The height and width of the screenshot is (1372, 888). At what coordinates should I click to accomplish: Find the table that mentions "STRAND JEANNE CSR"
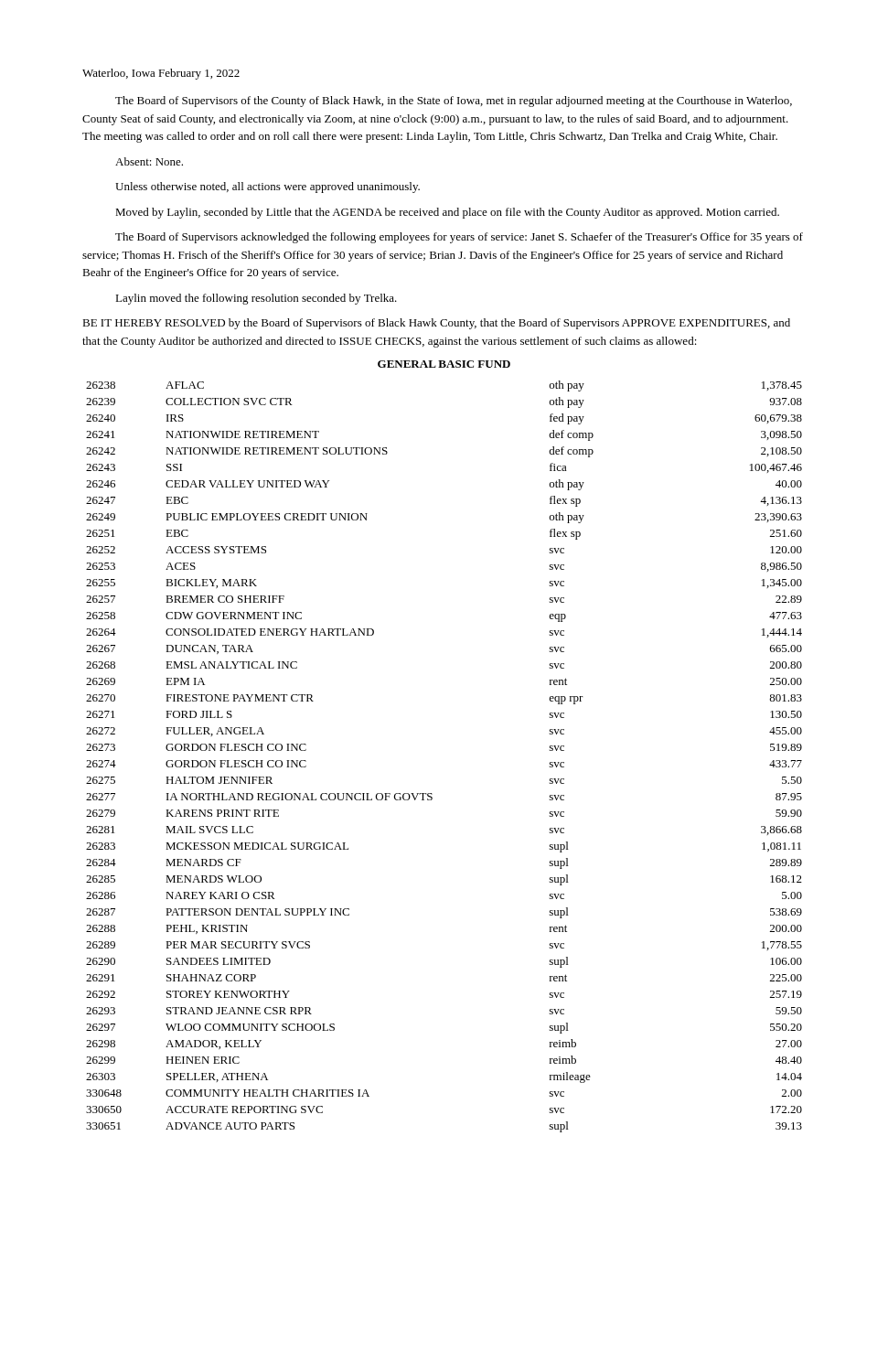pos(444,756)
